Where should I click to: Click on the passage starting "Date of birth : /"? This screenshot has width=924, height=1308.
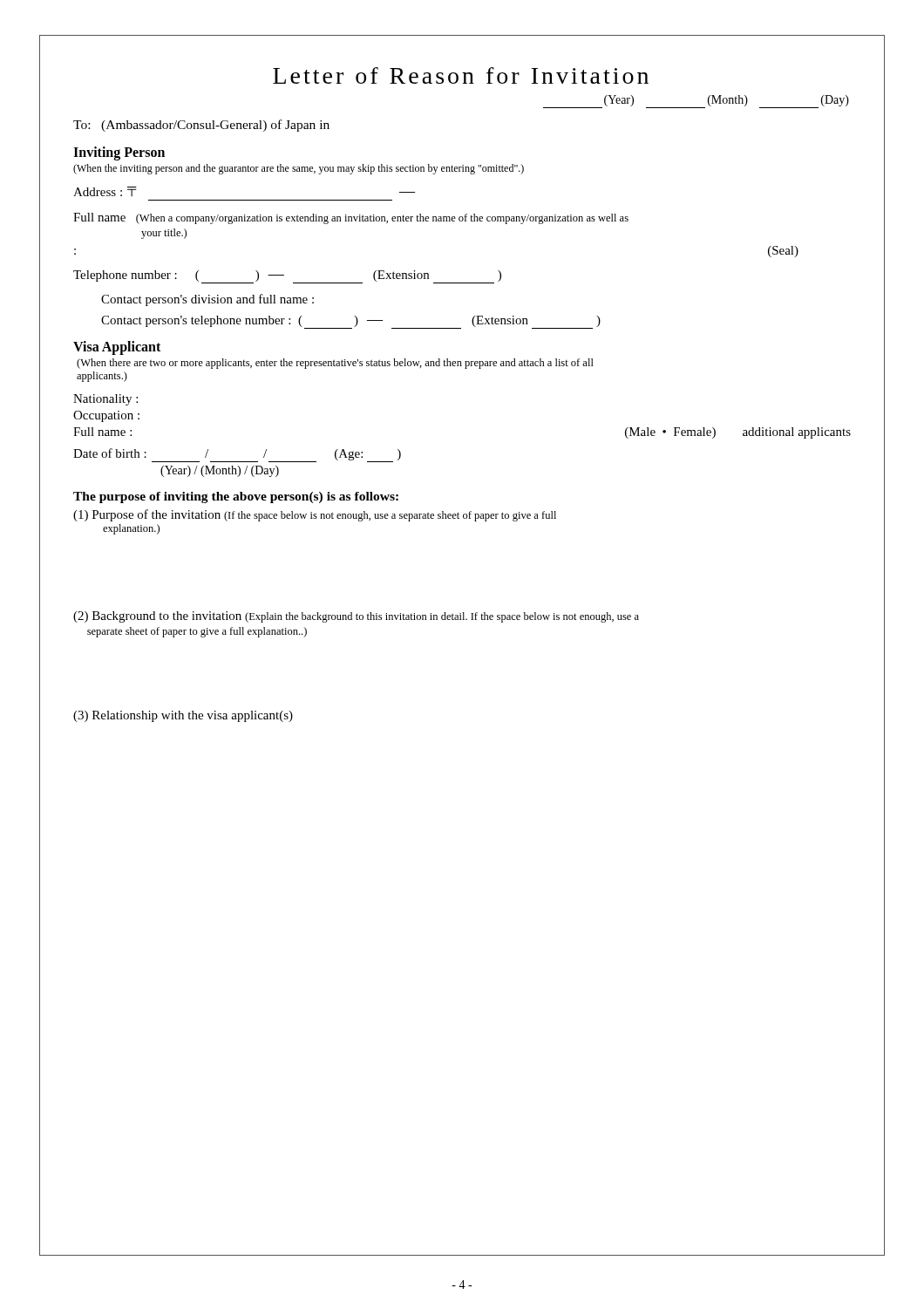tap(237, 463)
